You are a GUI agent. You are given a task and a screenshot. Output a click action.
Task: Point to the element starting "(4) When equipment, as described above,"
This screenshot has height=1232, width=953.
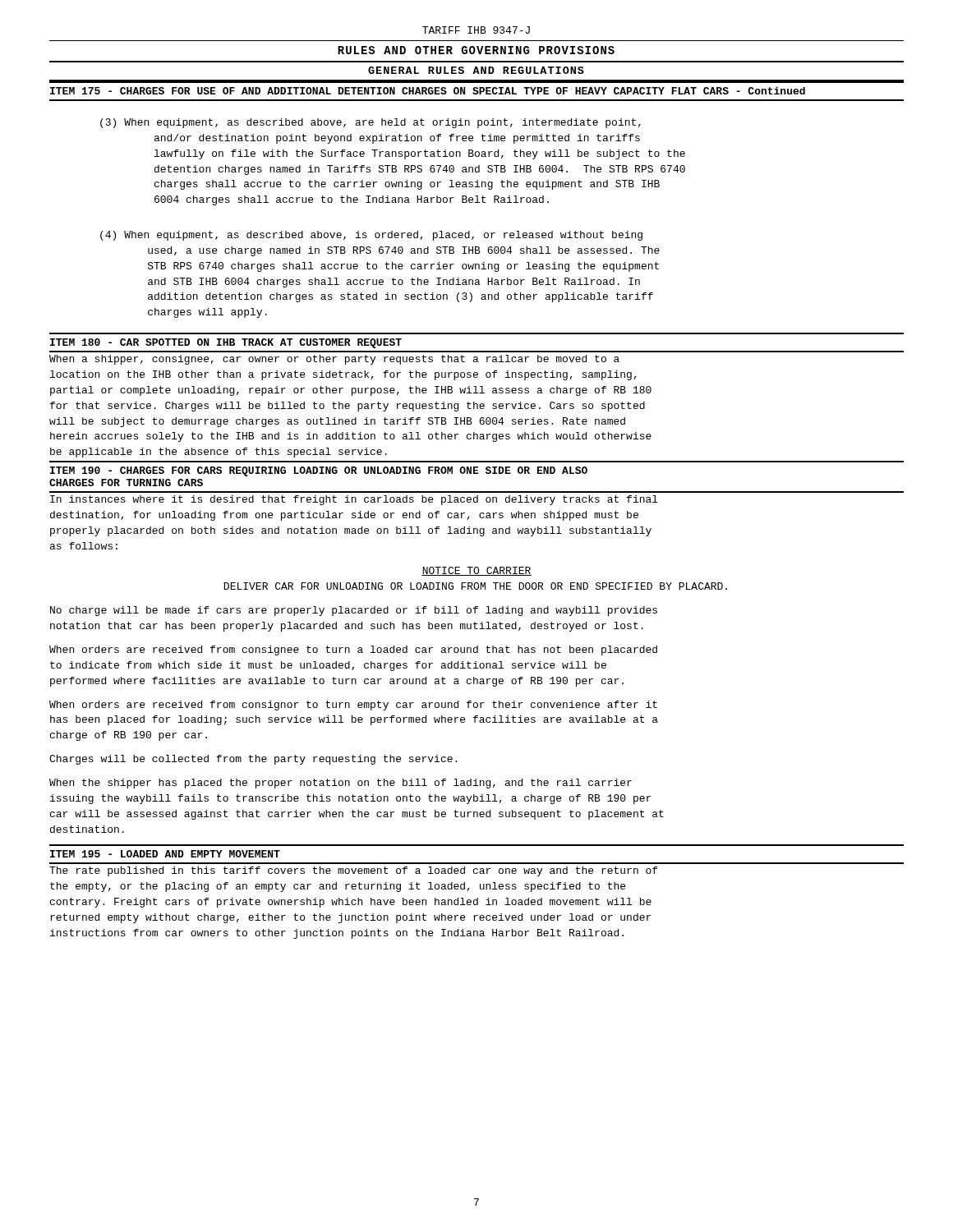click(x=379, y=274)
